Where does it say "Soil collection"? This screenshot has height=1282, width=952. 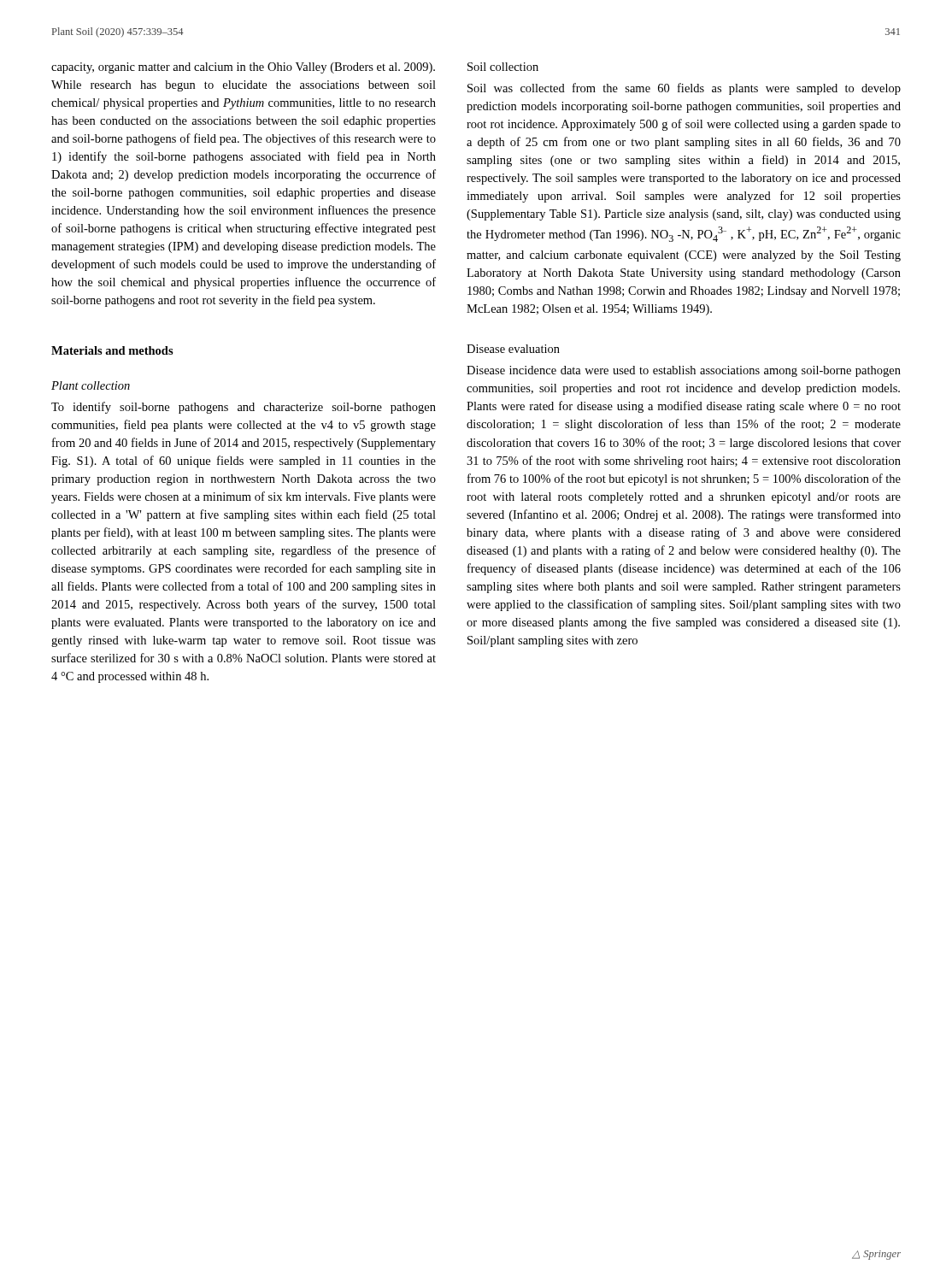coord(503,67)
